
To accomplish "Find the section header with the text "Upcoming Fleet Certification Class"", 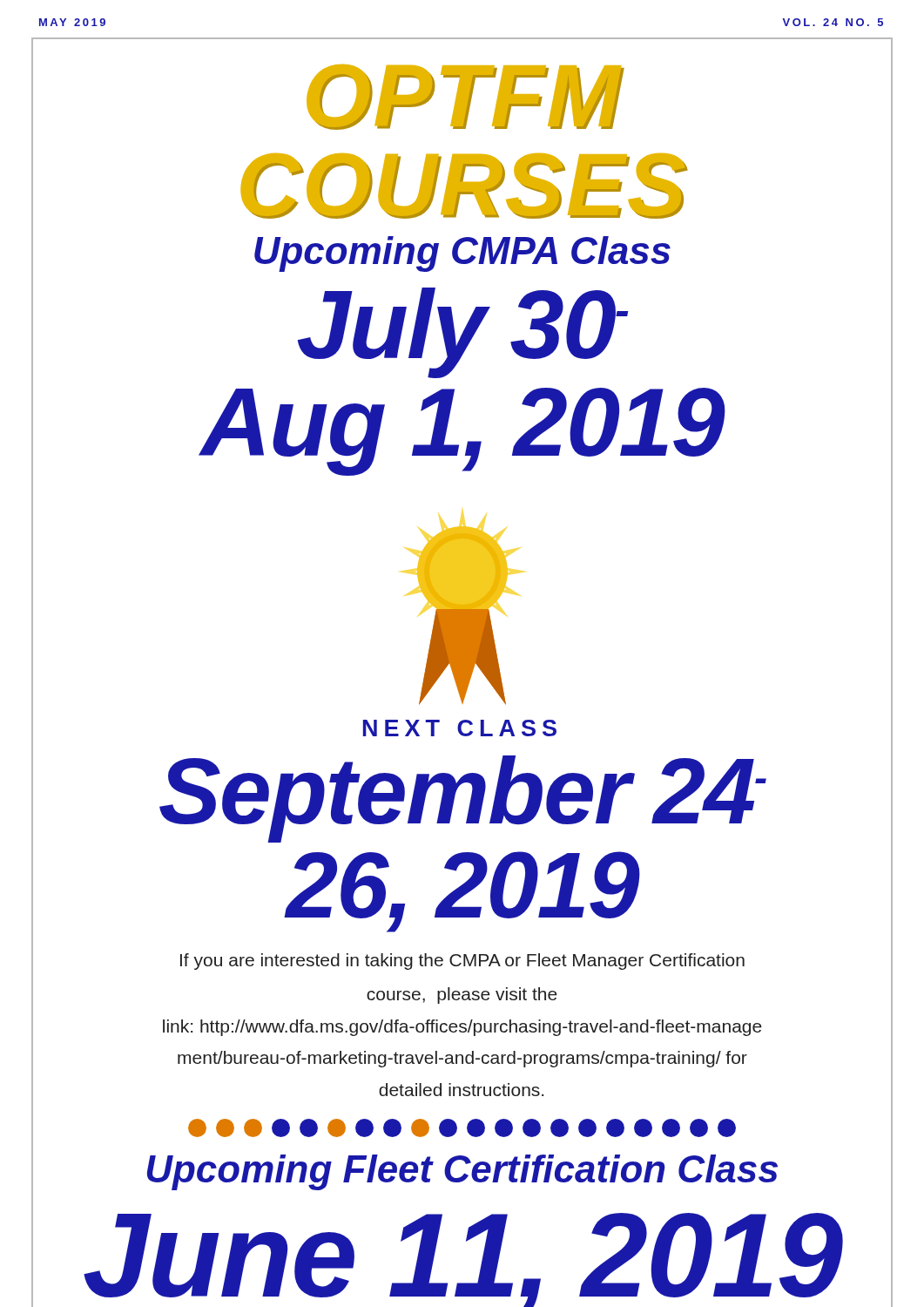I will tap(462, 1169).
